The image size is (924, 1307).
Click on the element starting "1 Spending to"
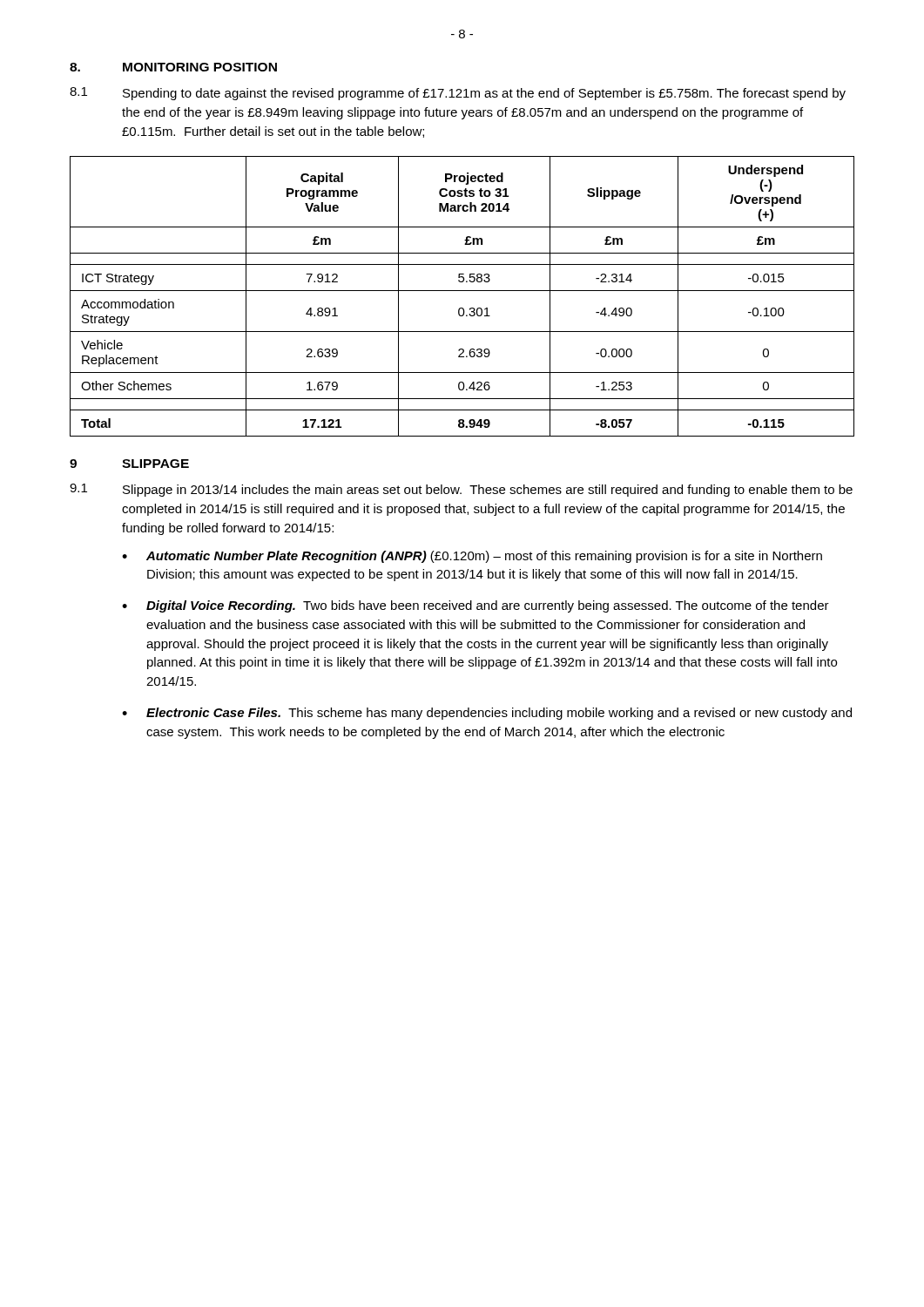click(x=462, y=112)
